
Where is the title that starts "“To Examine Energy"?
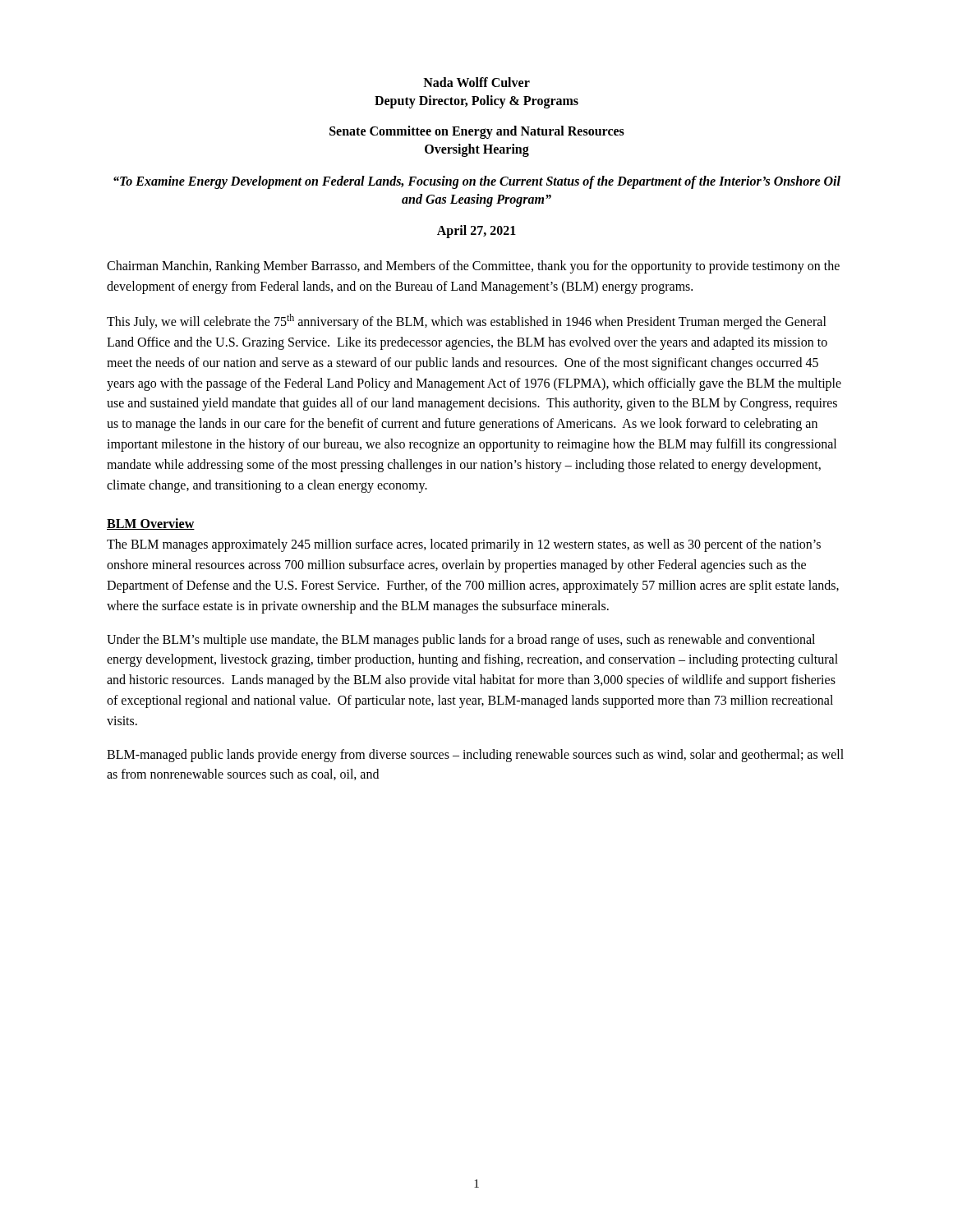click(476, 191)
